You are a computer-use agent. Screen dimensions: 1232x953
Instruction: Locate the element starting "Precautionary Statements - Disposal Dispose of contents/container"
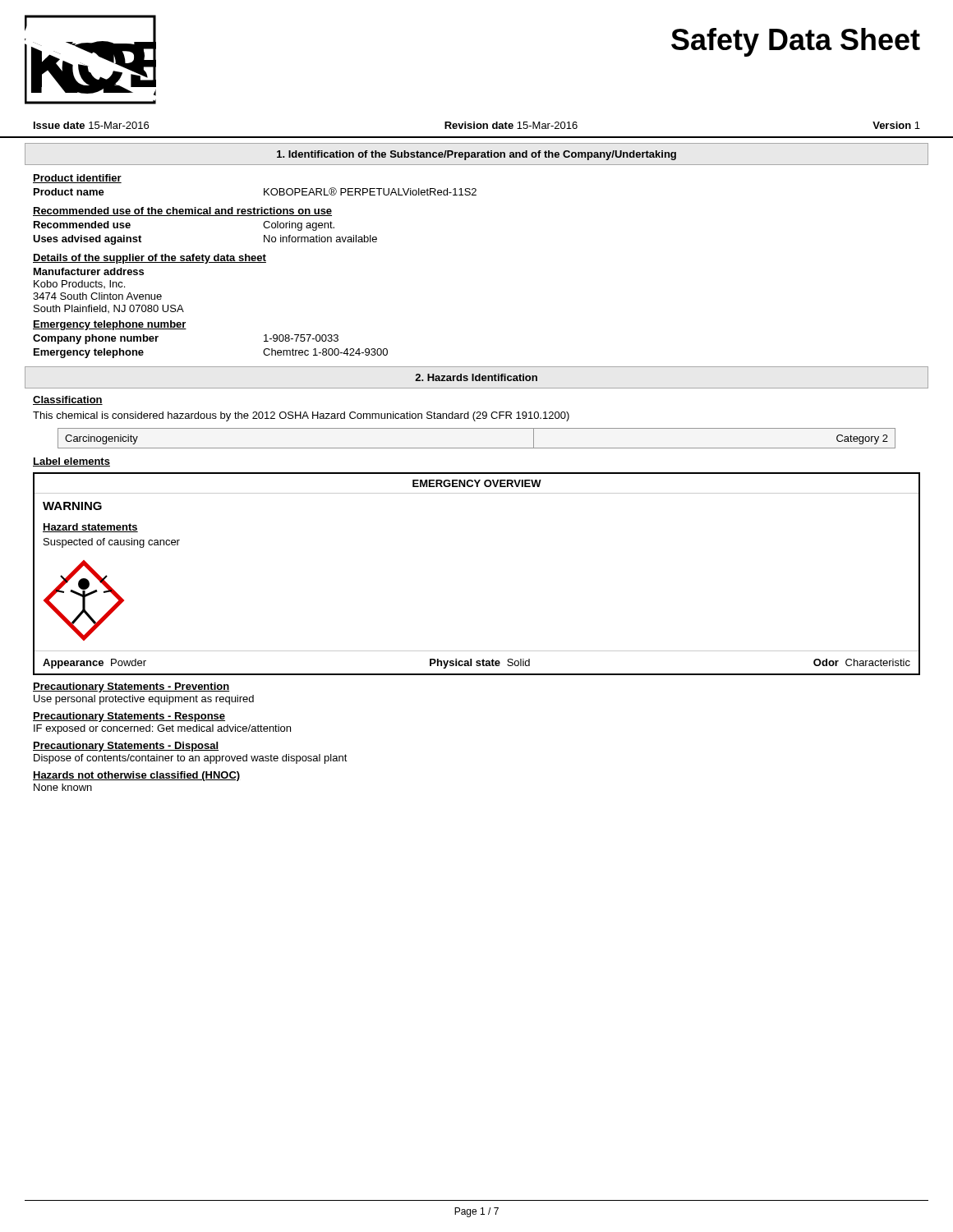[190, 752]
